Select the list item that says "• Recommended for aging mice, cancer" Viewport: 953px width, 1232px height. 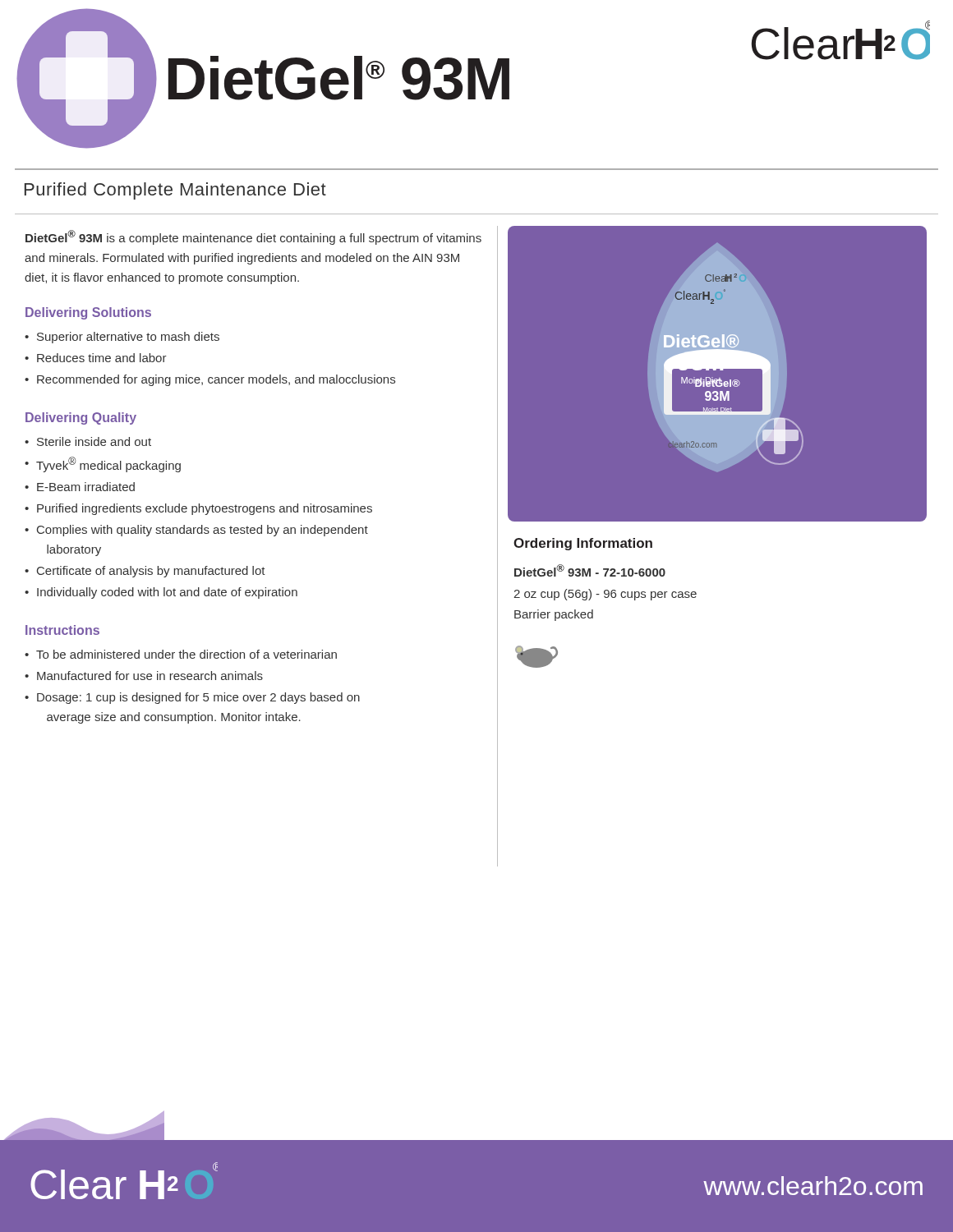click(x=210, y=379)
